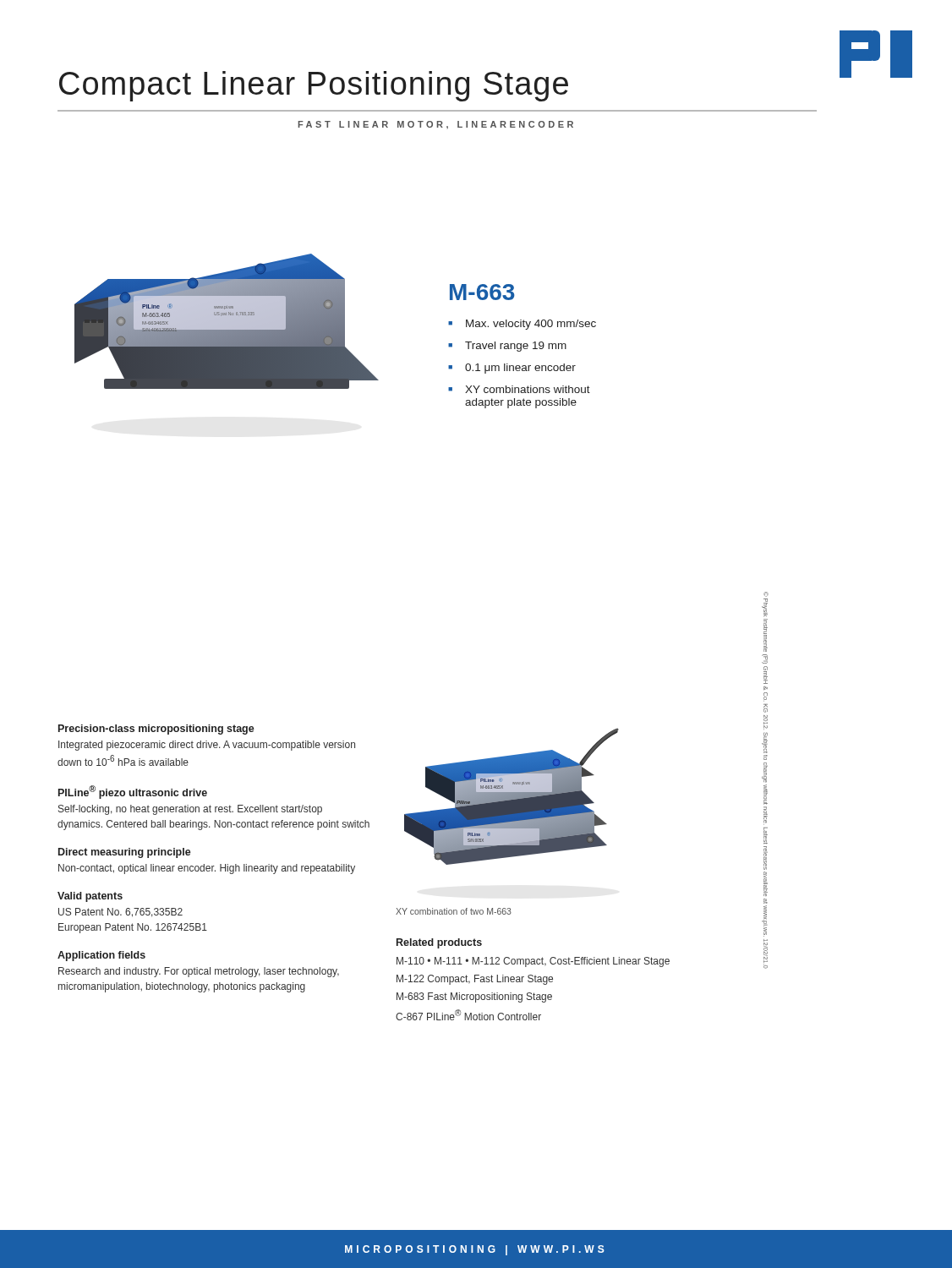The width and height of the screenshot is (952, 1268).
Task: Click on the text block that reads "Application fields Research and industry. For optical metrology,"
Action: (214, 972)
